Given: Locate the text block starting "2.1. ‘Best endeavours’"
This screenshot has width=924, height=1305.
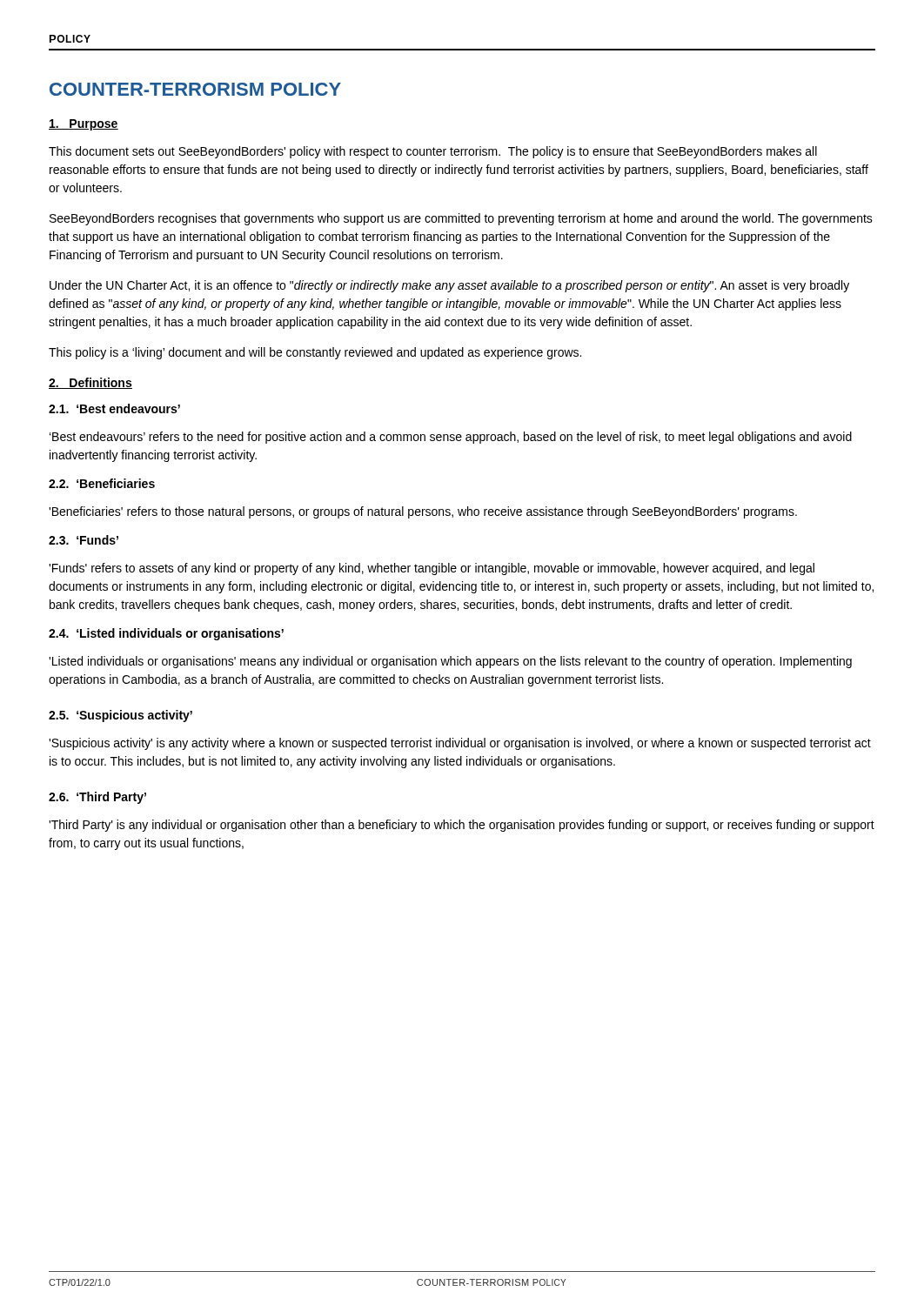Looking at the screenshot, I should click(x=114, y=408).
